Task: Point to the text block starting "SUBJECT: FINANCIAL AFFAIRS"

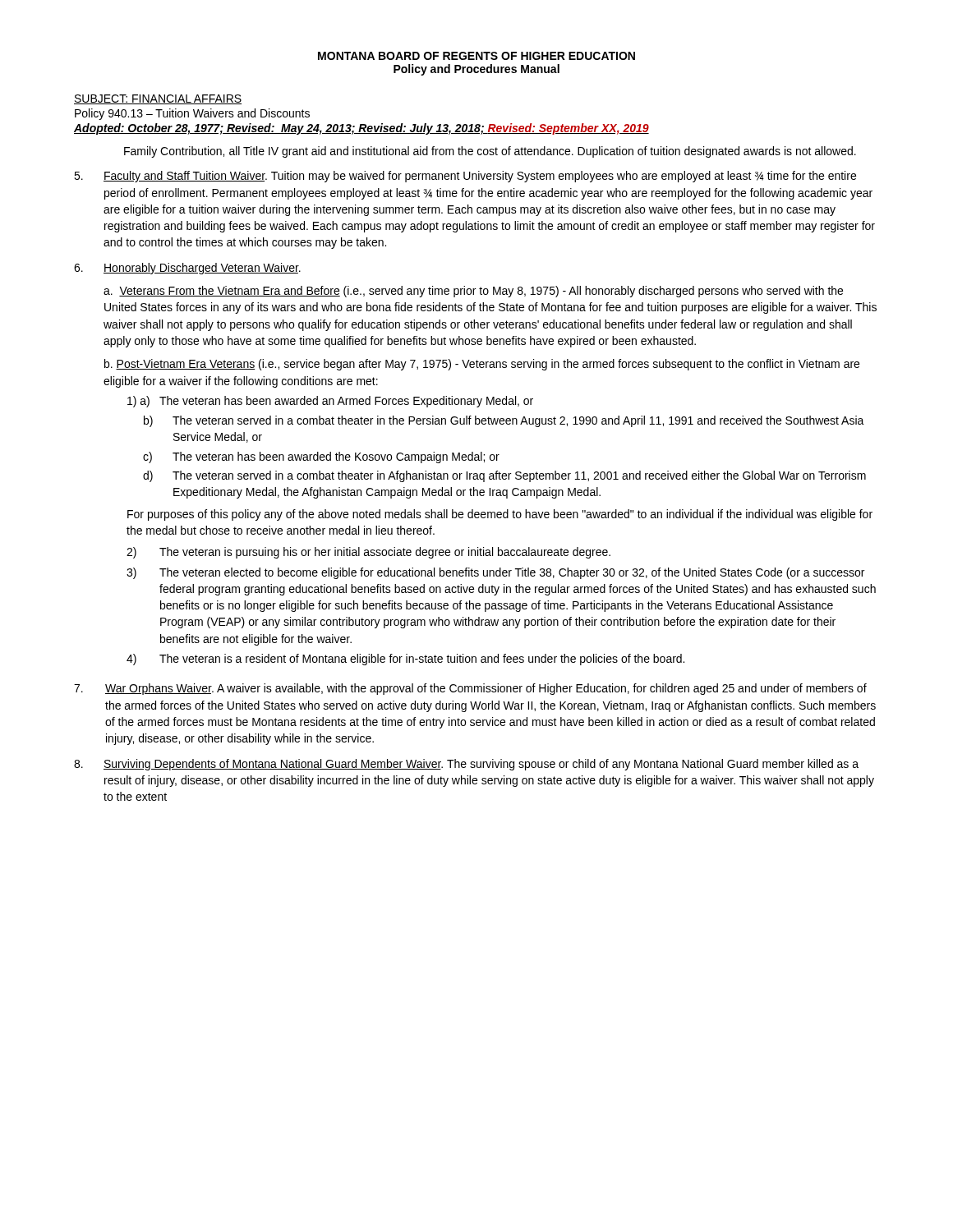Action: click(158, 99)
